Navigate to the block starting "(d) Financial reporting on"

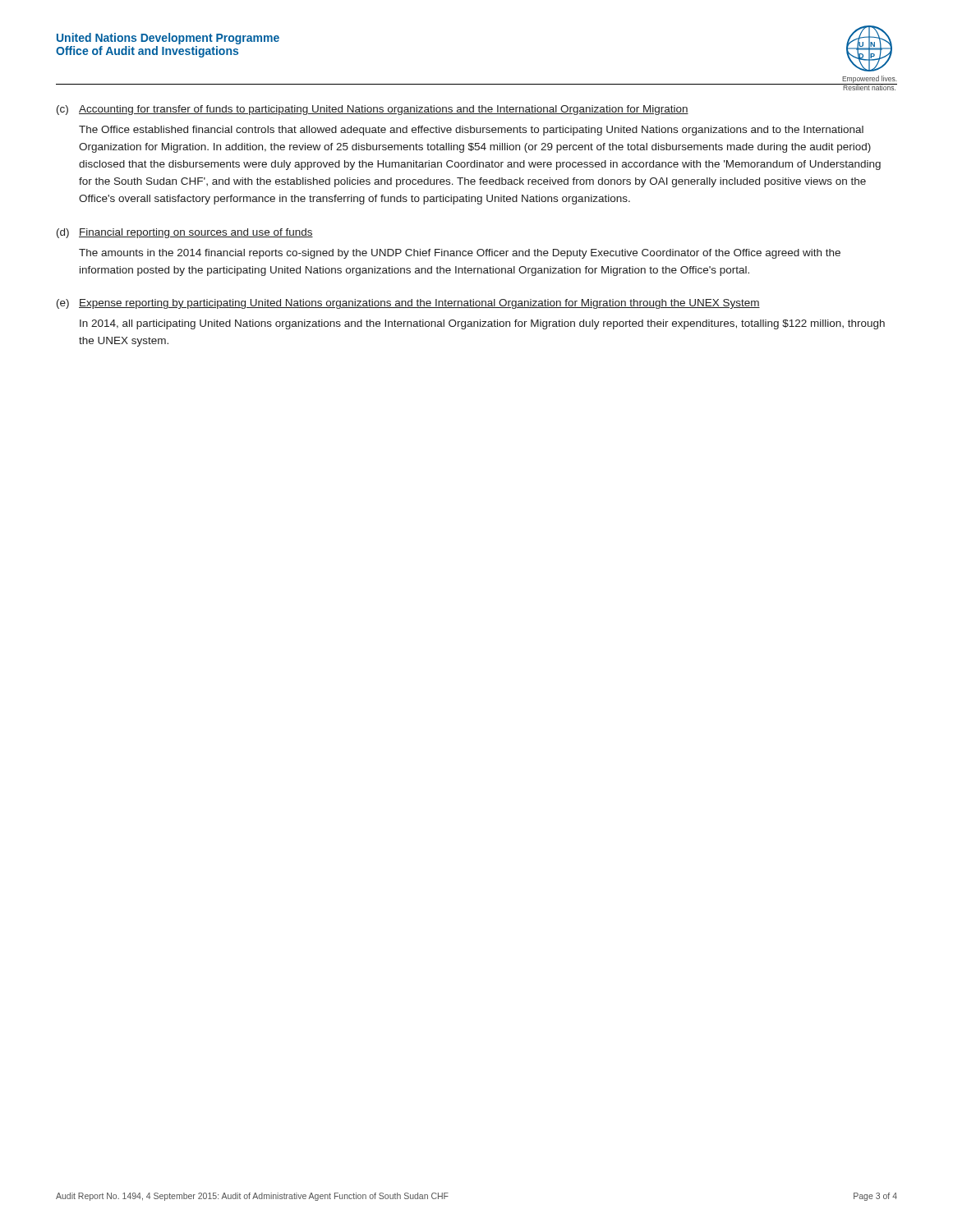tap(476, 252)
